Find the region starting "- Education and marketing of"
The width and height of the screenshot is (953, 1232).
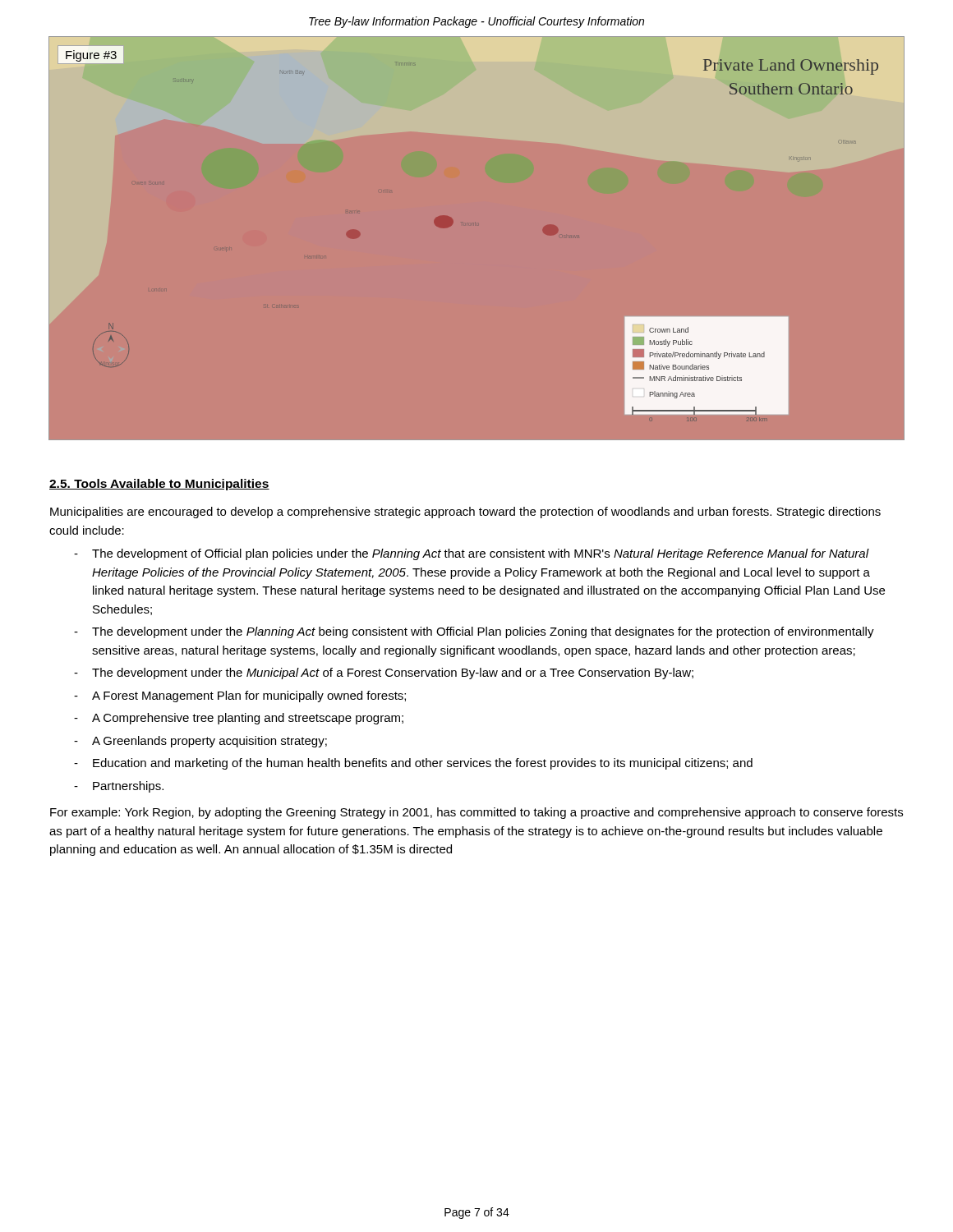point(414,763)
